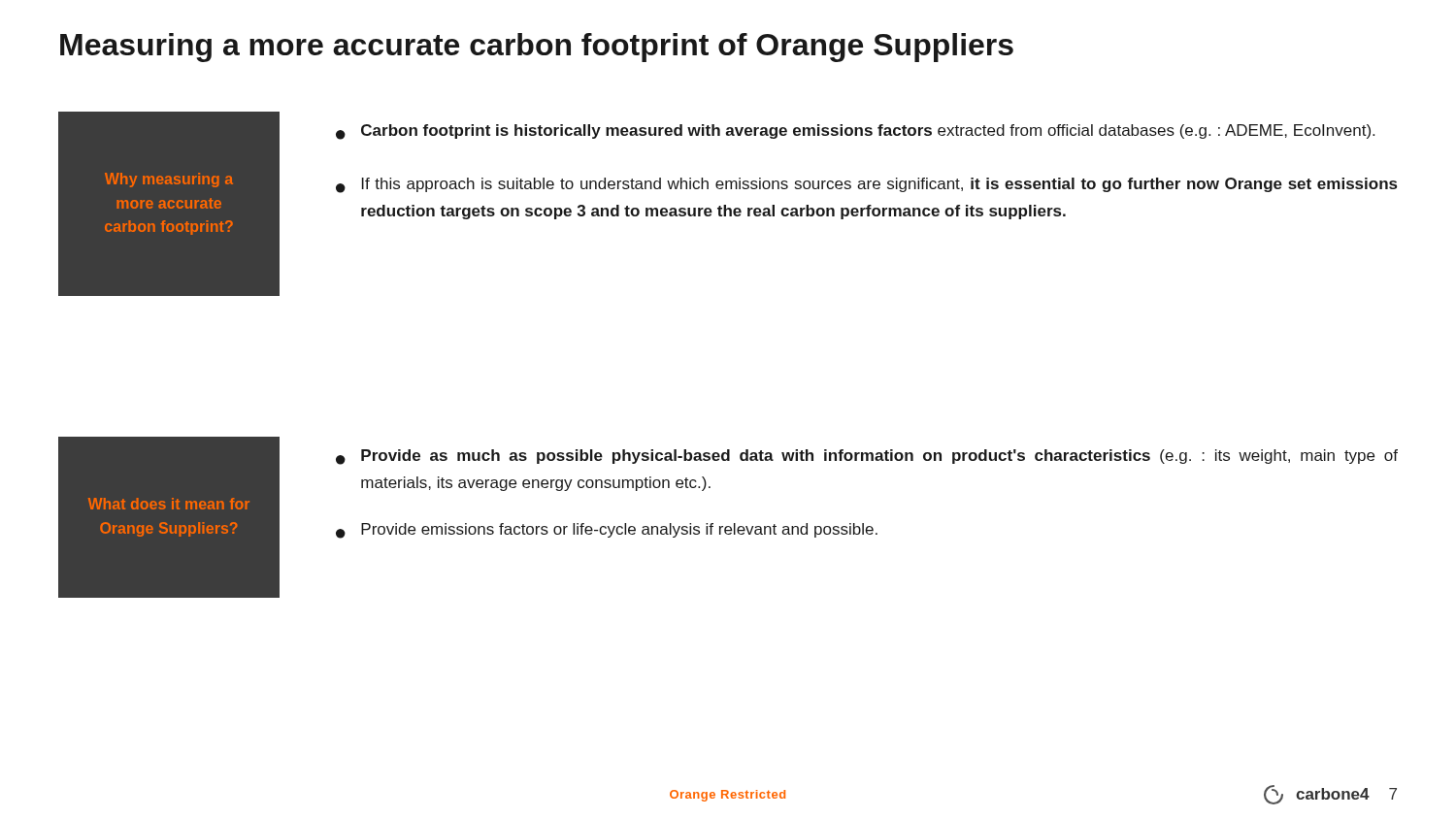Find the list item that reads "● Provide emissions factors"
Screen dimensions: 819x1456
(x=606, y=533)
